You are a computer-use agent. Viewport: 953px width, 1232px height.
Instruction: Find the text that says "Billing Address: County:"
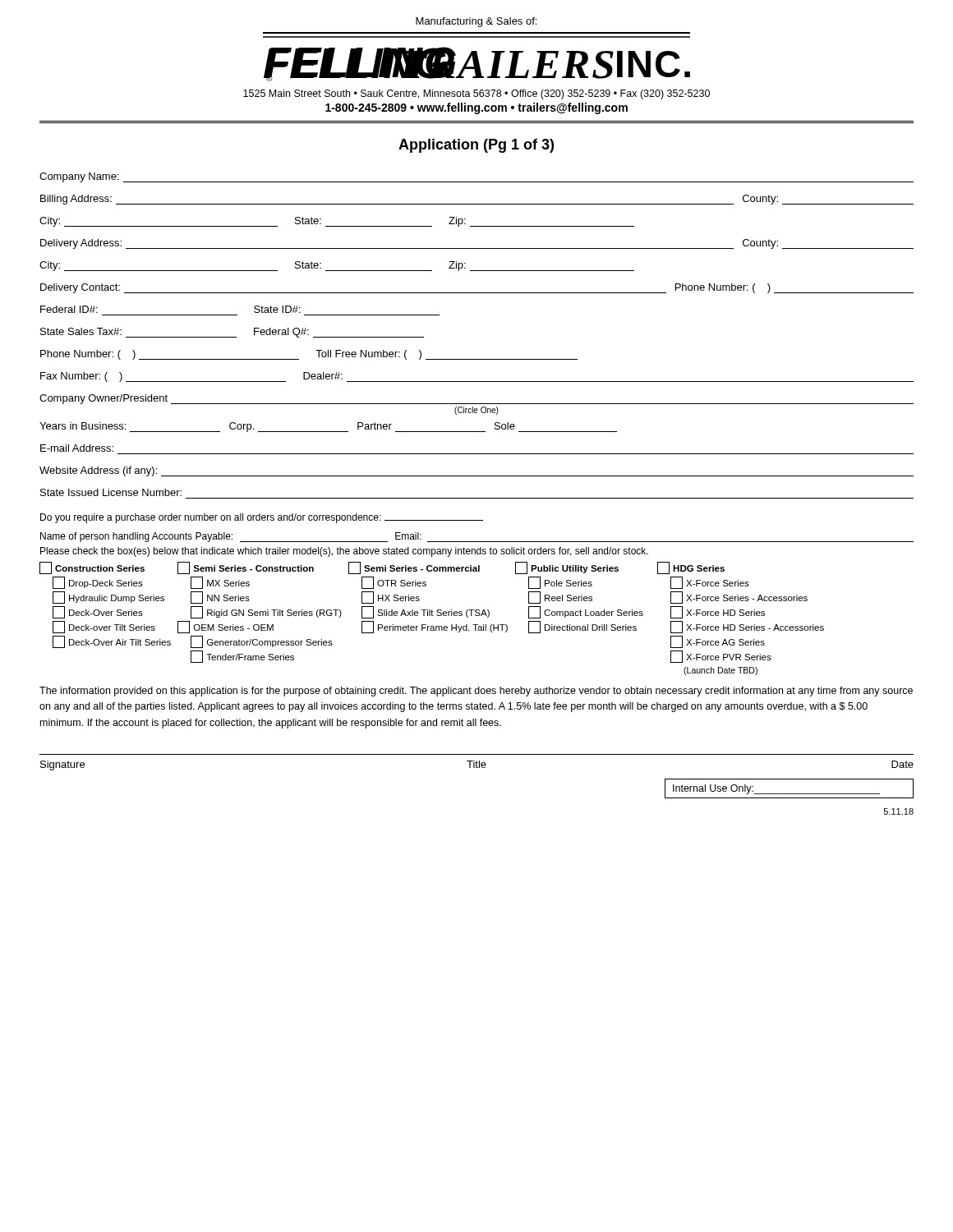pyautogui.click(x=476, y=198)
